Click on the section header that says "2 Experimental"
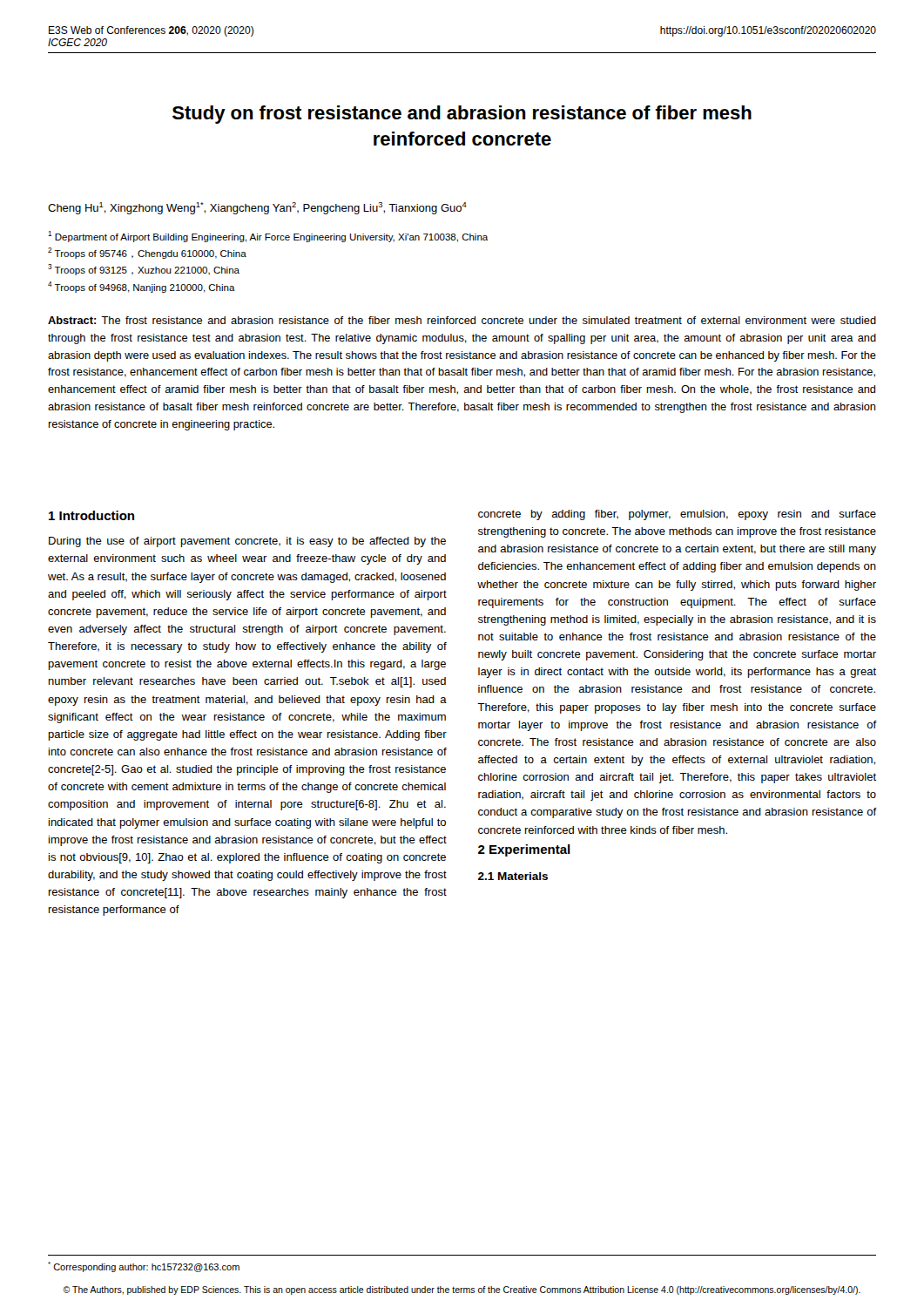924x1307 pixels. pos(524,850)
